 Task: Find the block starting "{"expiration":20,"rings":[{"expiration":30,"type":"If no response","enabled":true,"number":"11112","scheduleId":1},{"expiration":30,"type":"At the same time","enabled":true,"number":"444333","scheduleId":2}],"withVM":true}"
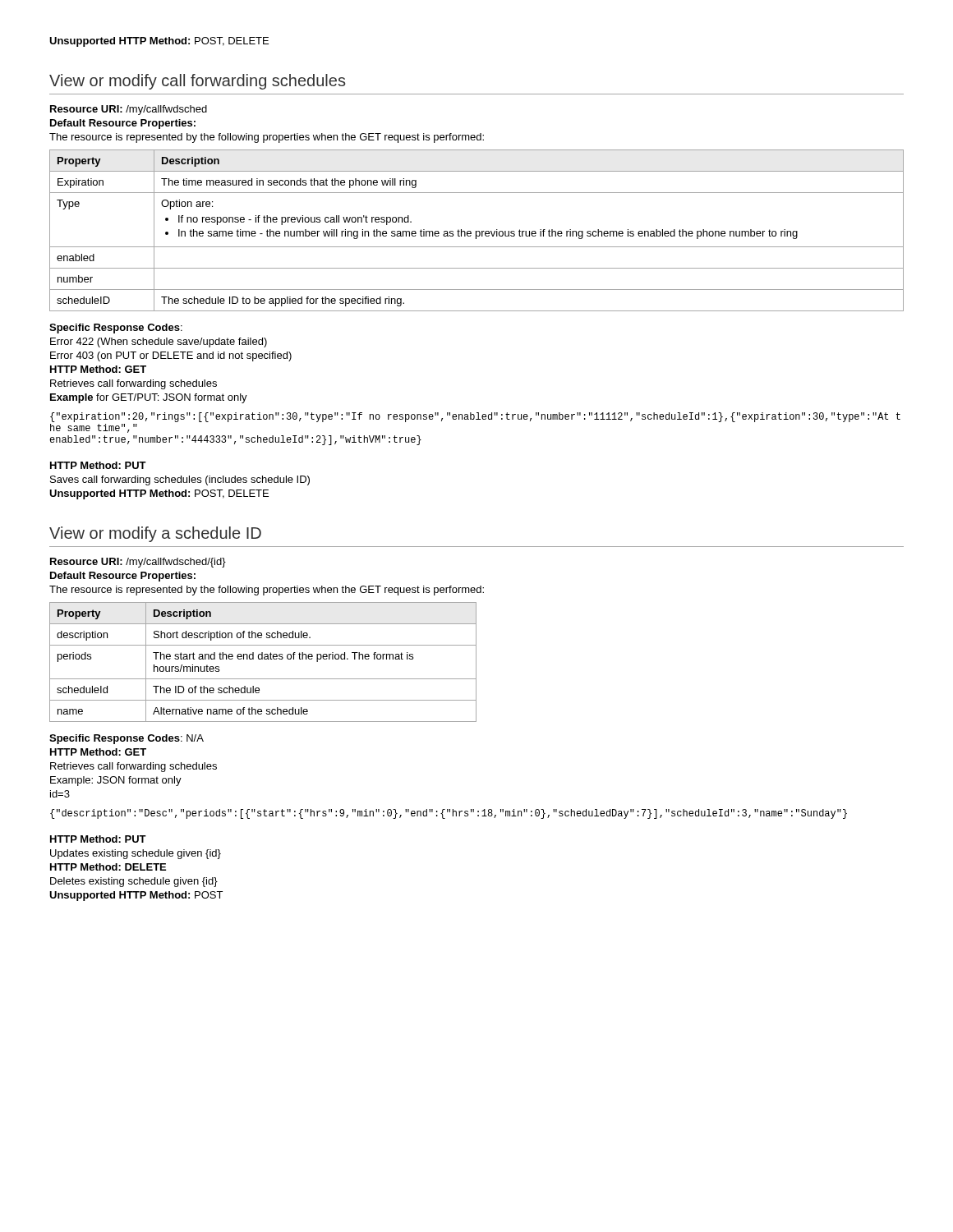(x=476, y=429)
